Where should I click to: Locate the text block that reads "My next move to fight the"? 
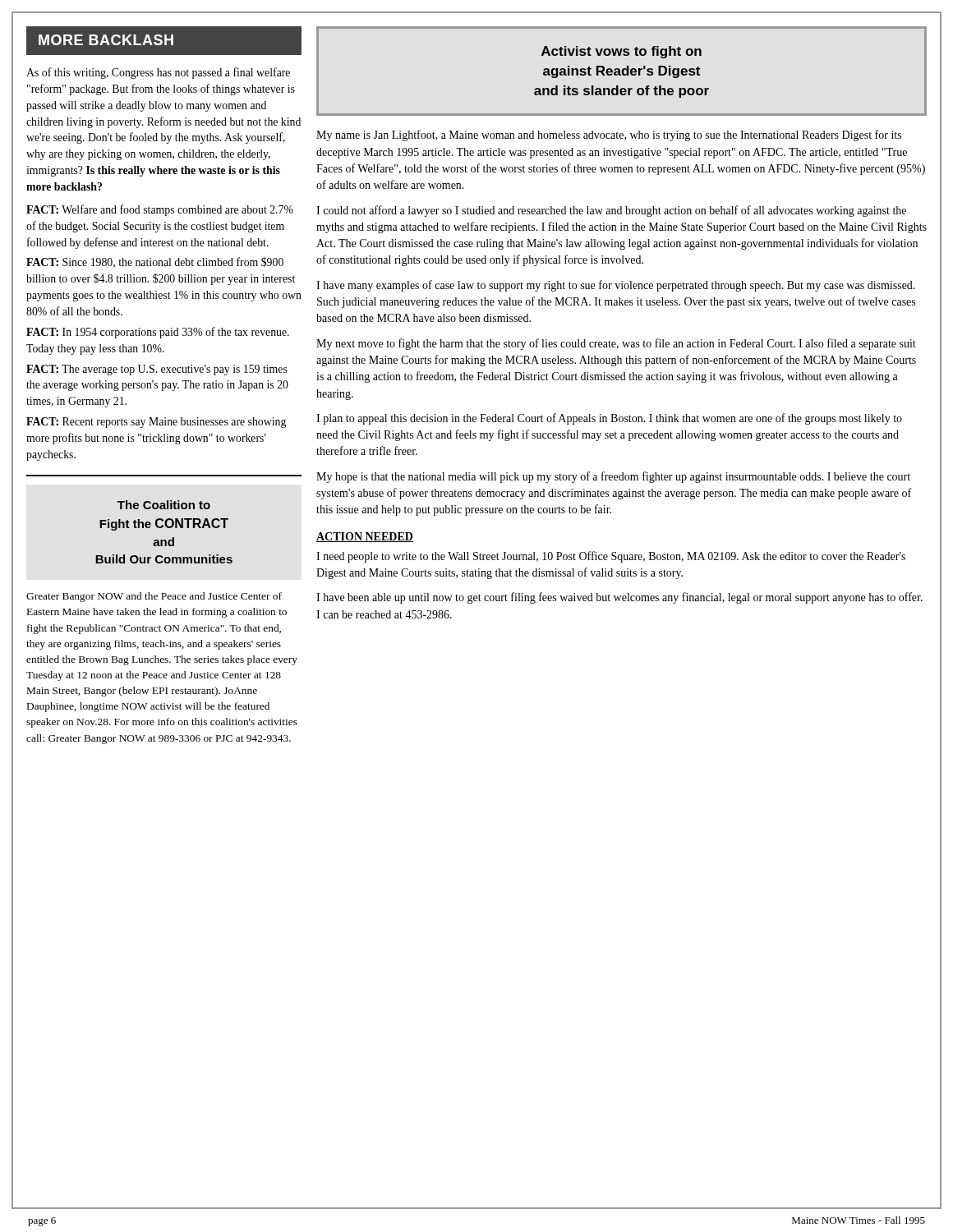[616, 368]
